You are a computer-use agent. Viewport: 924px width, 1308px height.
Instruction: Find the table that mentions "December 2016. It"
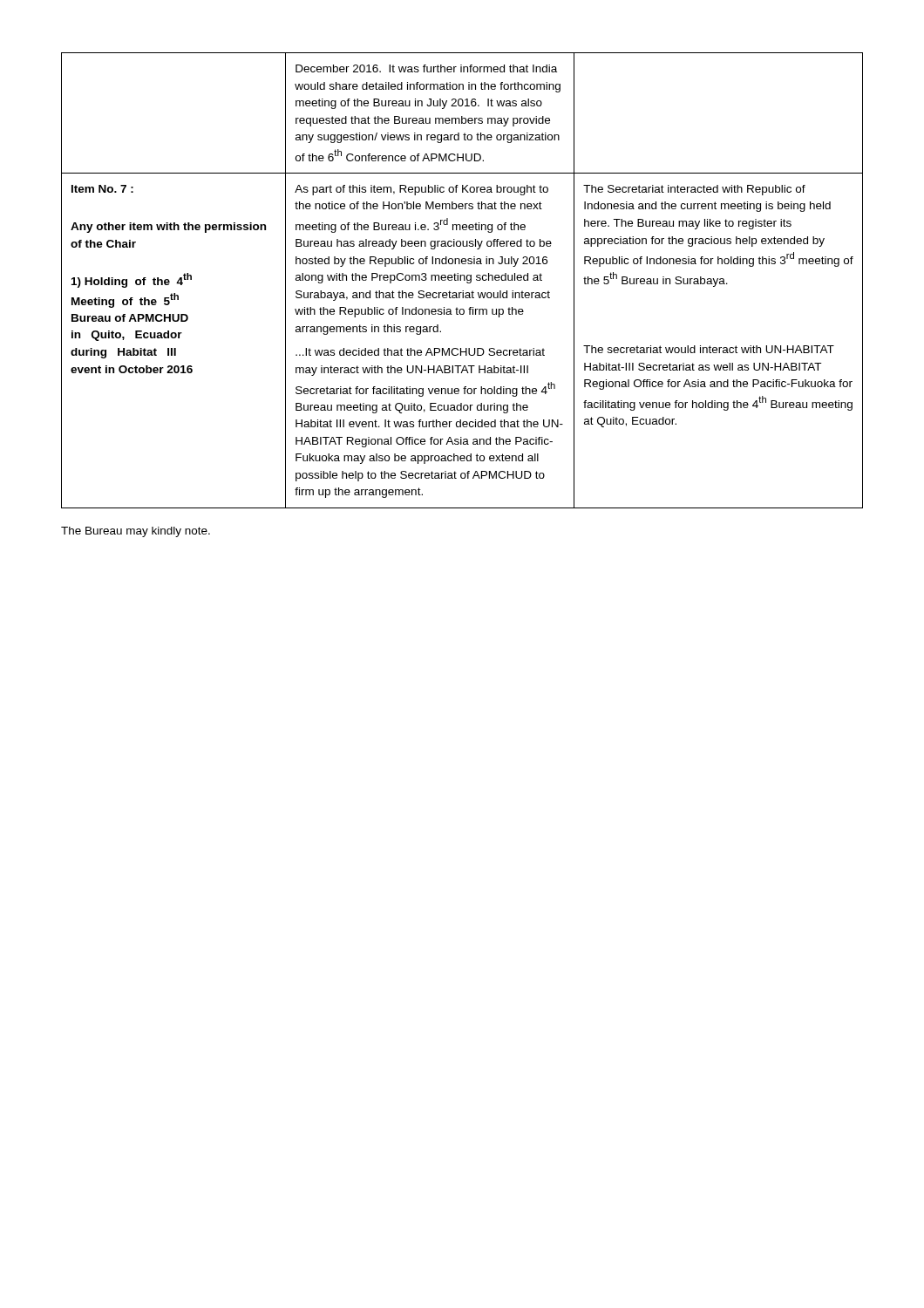[x=462, y=280]
